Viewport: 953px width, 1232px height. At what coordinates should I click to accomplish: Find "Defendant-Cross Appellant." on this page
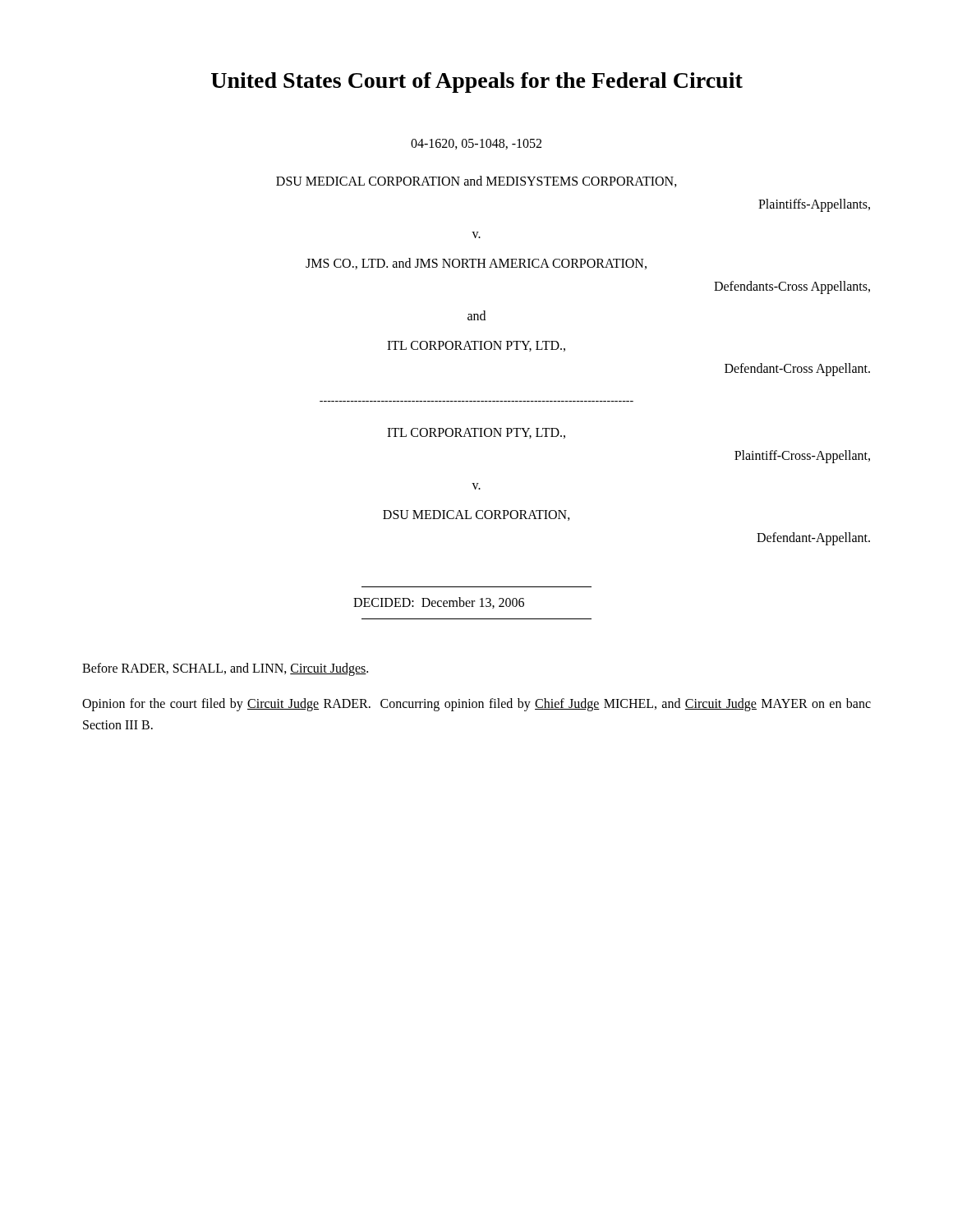click(x=797, y=369)
